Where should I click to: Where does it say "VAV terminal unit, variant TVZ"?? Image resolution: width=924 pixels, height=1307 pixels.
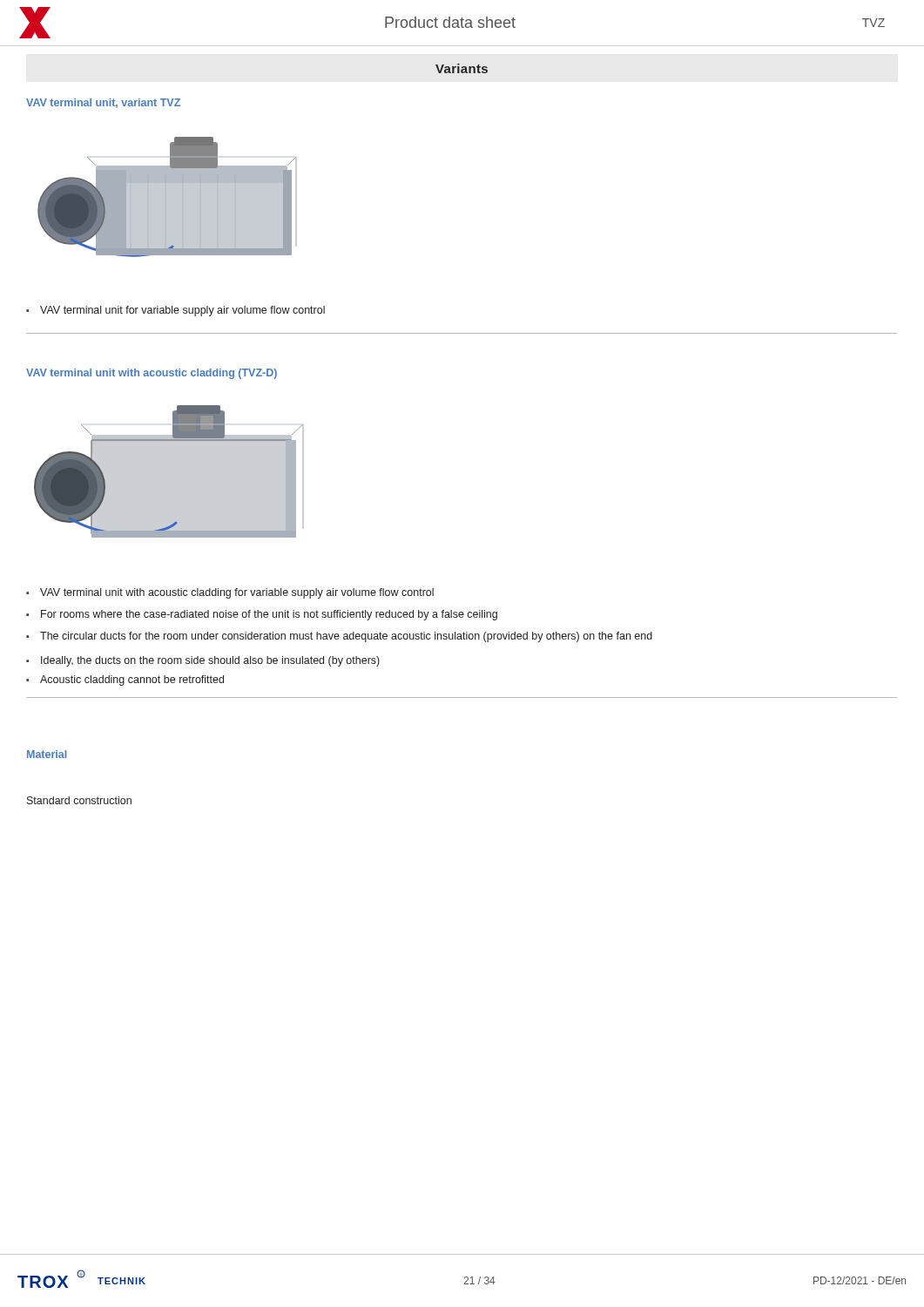tap(103, 103)
